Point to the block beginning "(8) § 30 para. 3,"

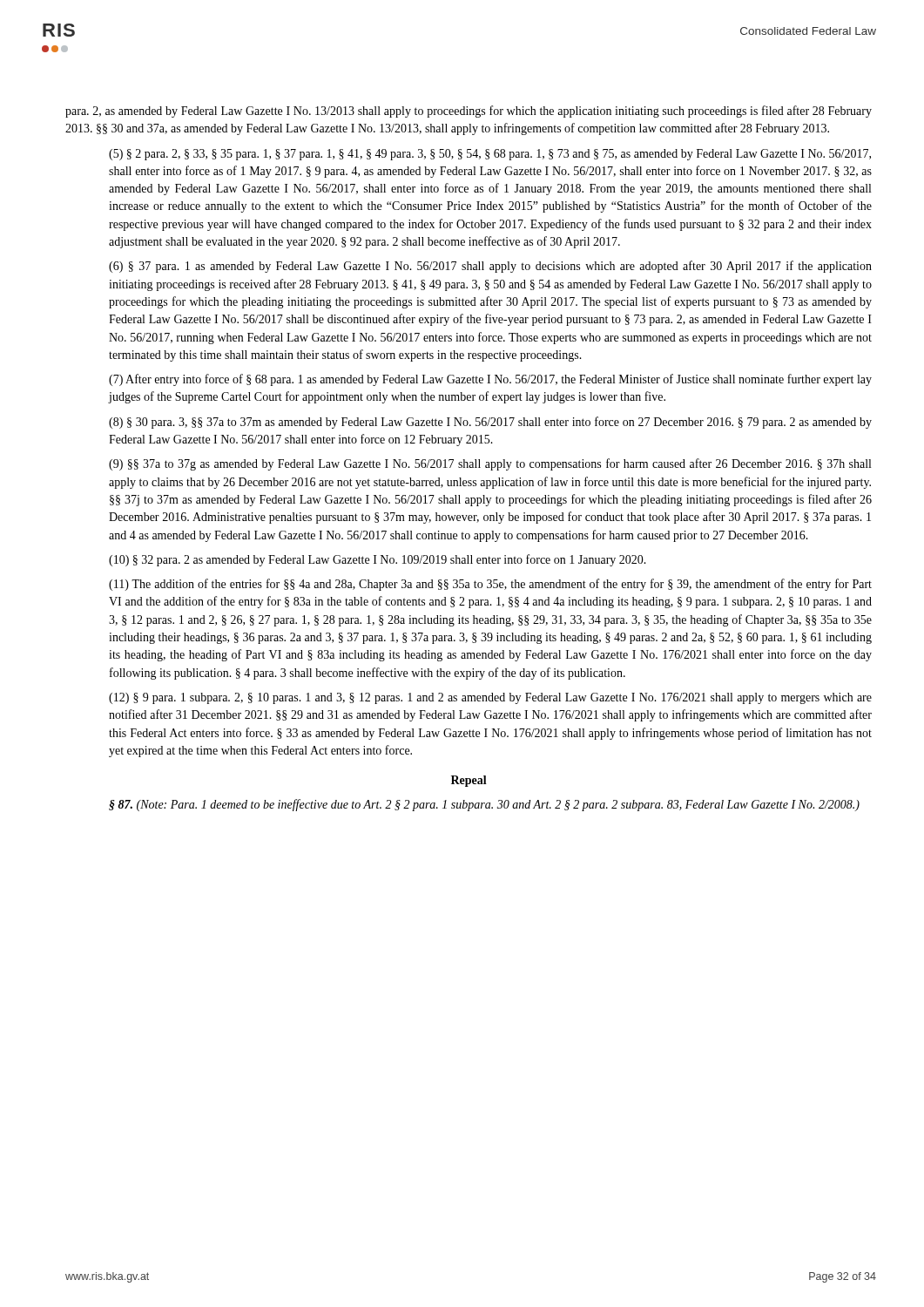click(x=490, y=431)
